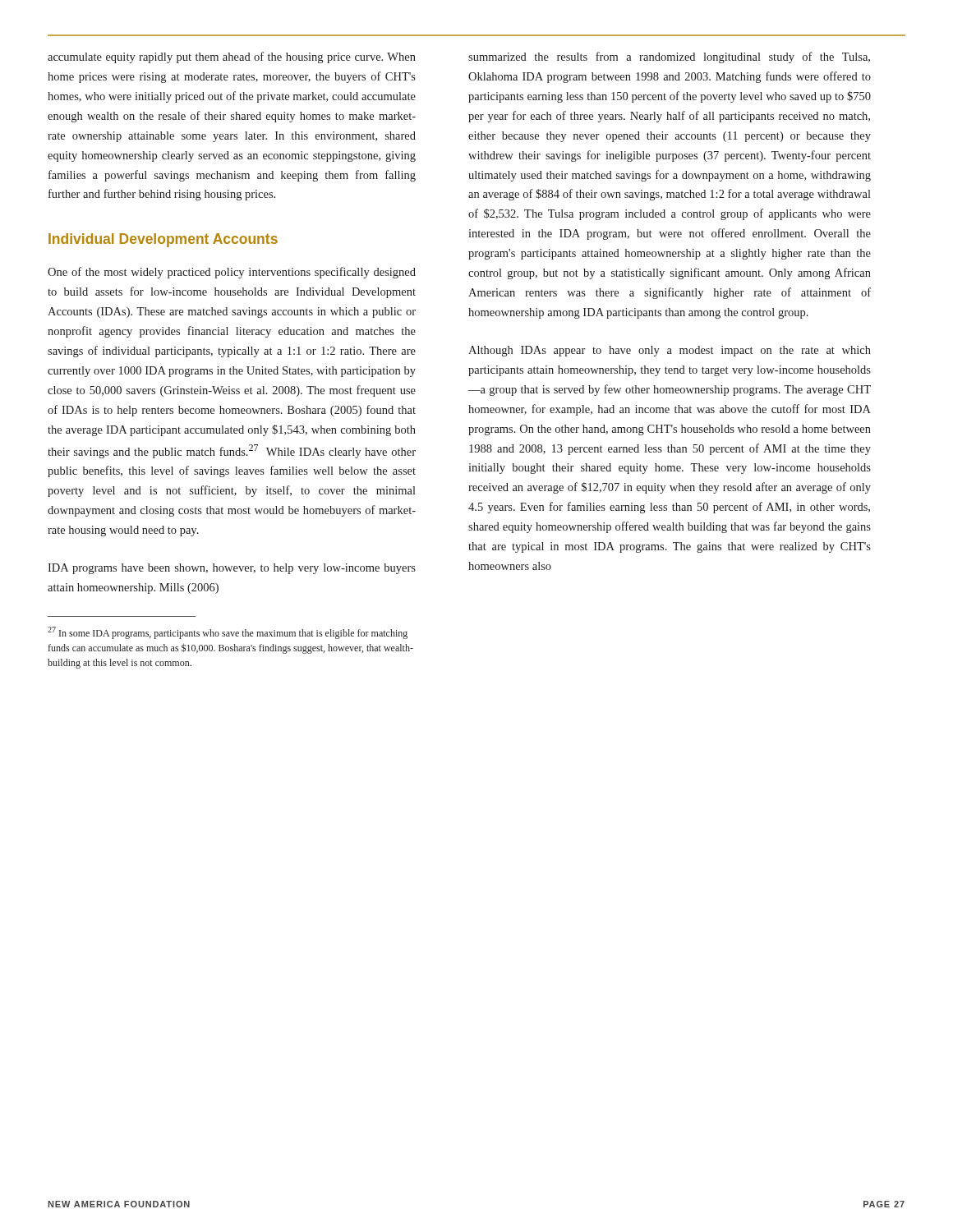Viewport: 953px width, 1232px height.
Task: Locate the section header with the text "Individual Development Accounts"
Action: click(163, 239)
